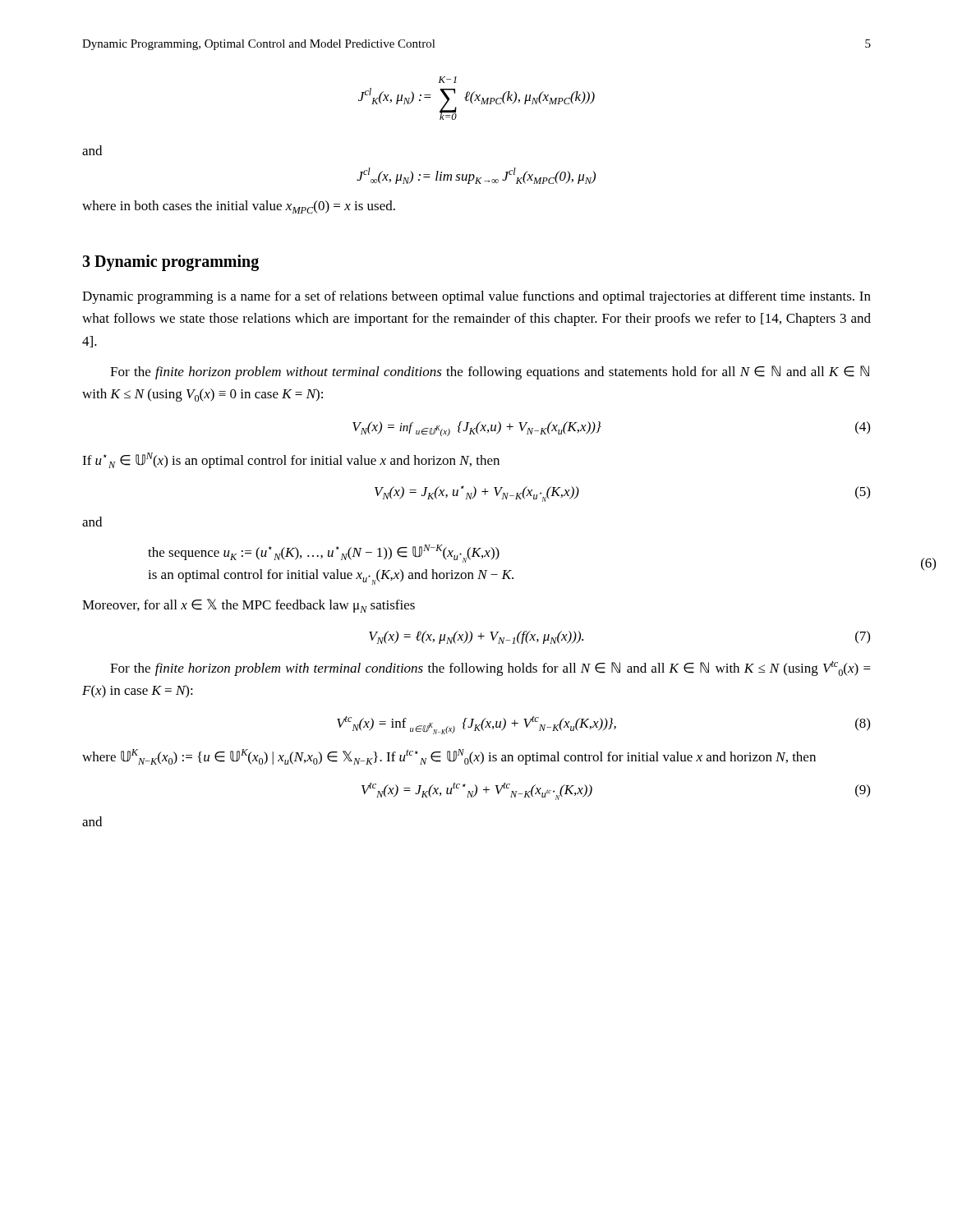Point to the block starting "VN(x) = inf u∈𝕌K(x) {JK(x,u) +"
953x1232 pixels.
pyautogui.click(x=611, y=427)
